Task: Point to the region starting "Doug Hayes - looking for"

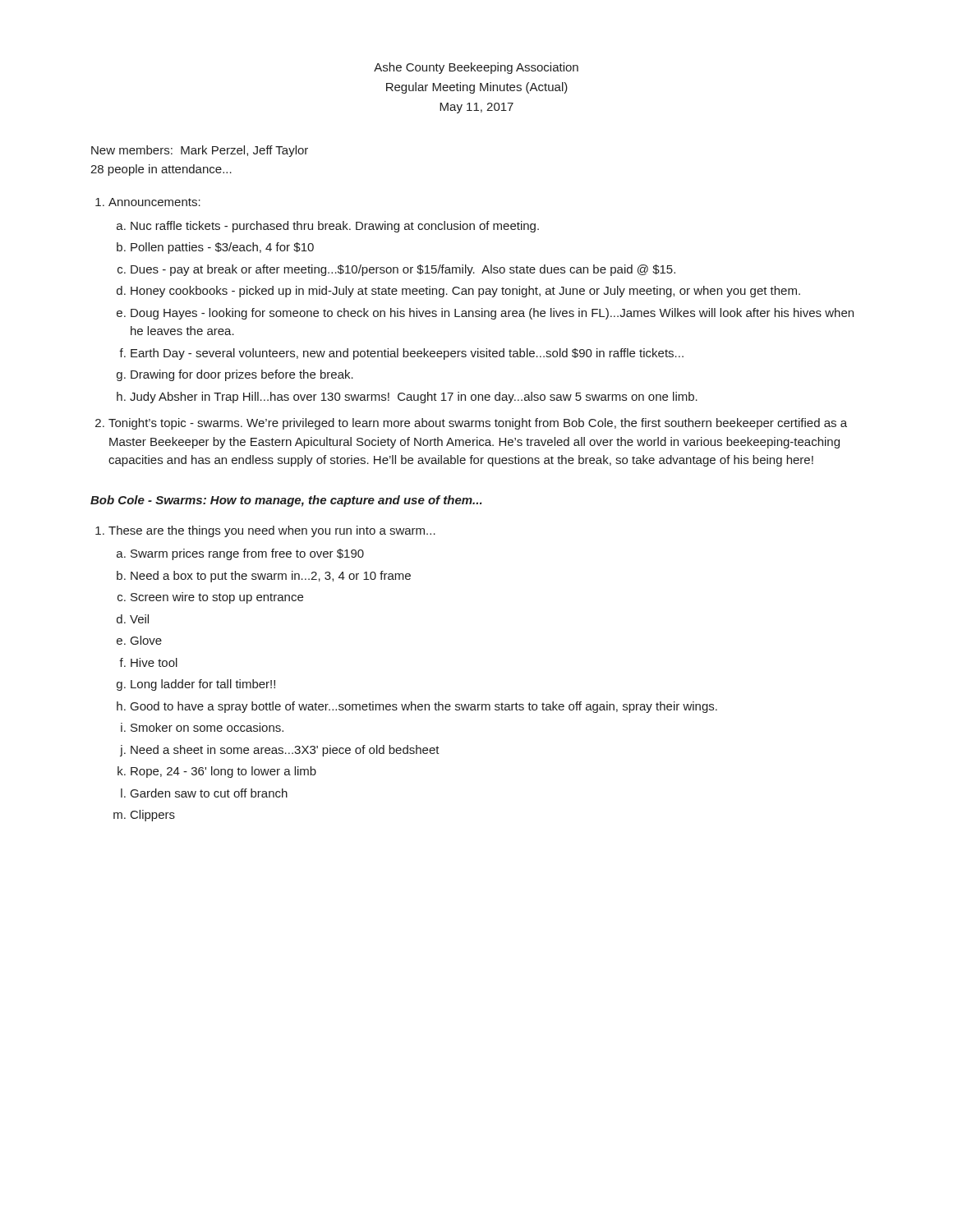Action: click(492, 321)
